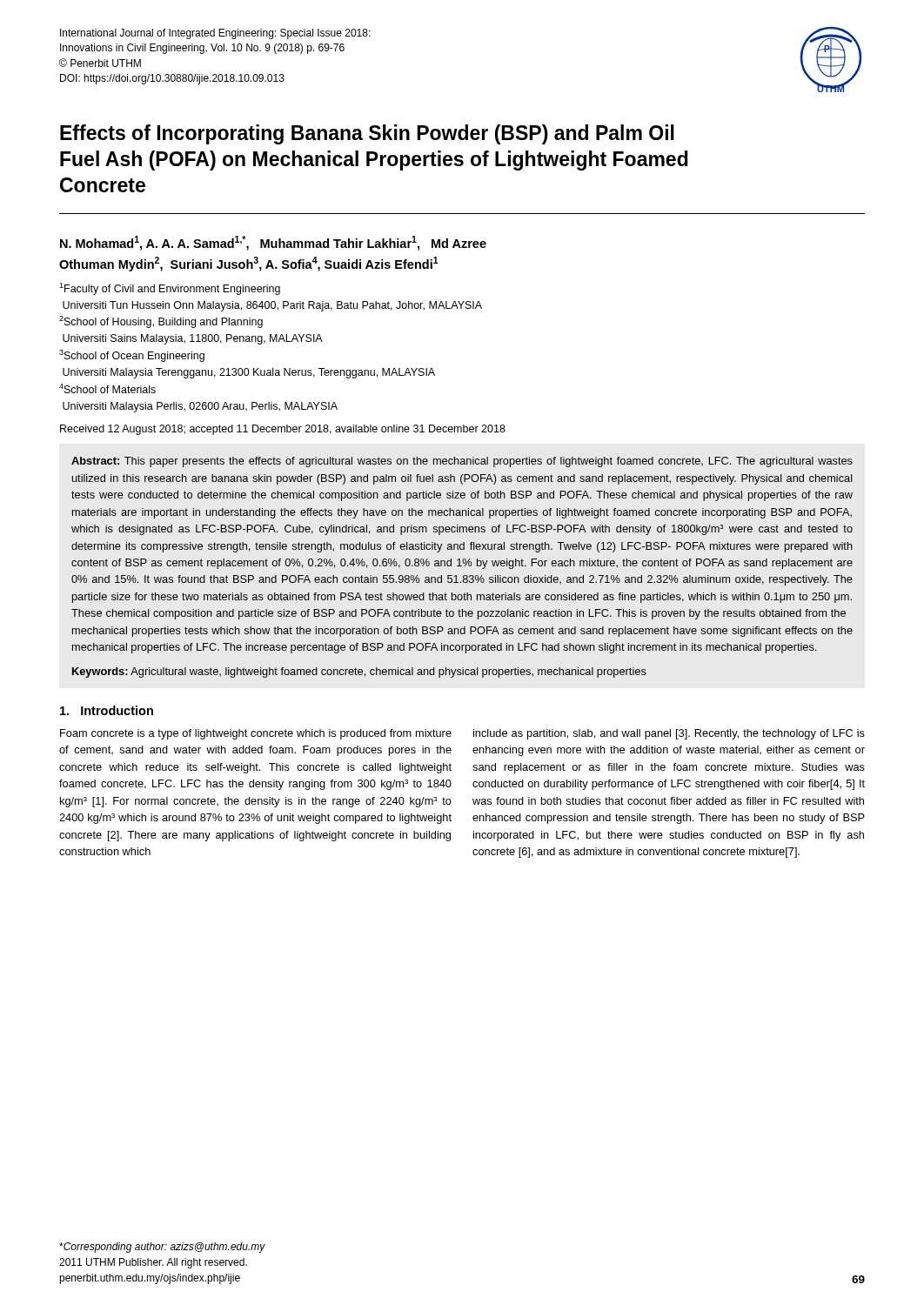This screenshot has height=1305, width=924.
Task: Locate the section header with the text "1. Introduction"
Action: pos(106,711)
